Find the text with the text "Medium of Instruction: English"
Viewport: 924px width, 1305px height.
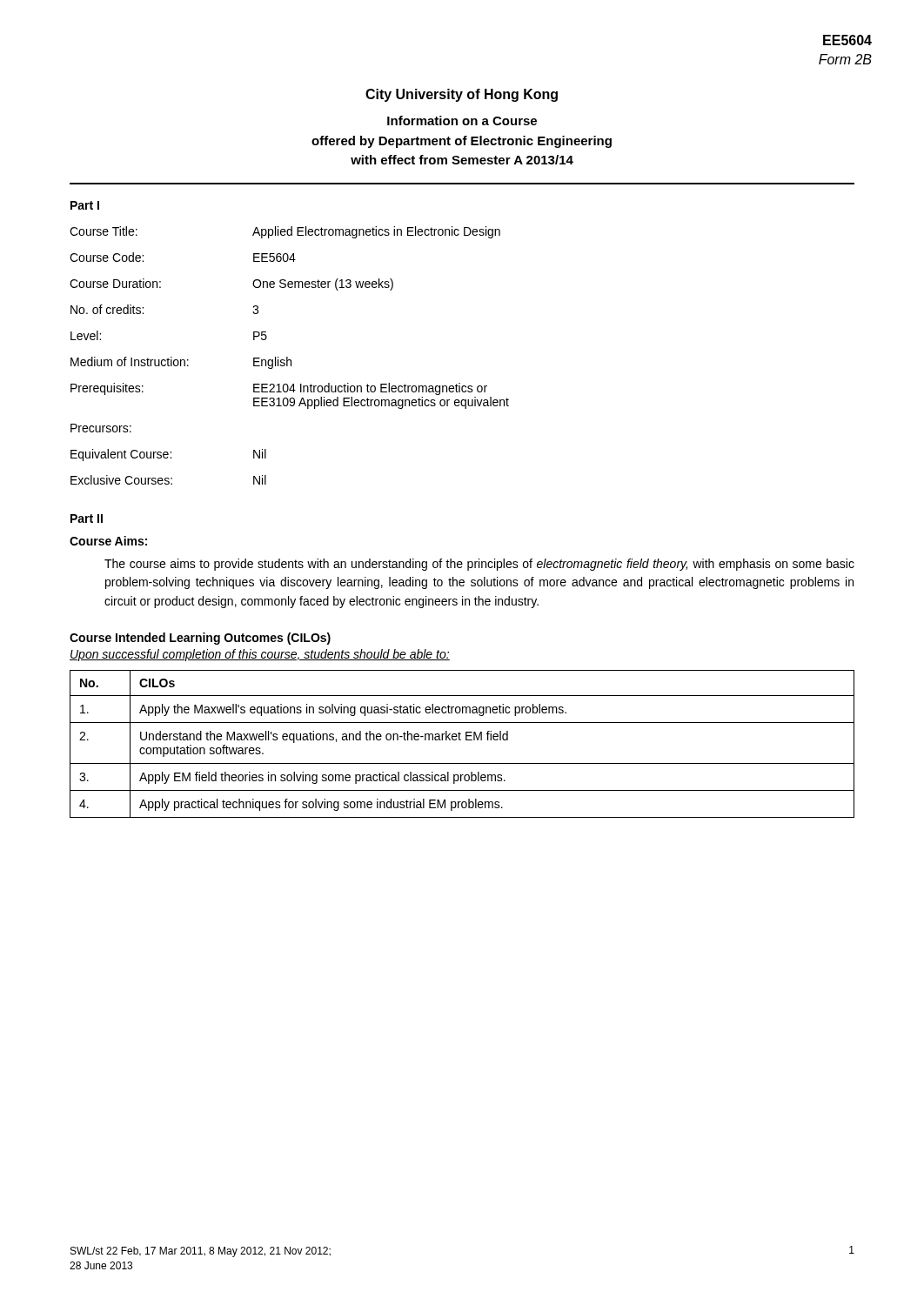181,363
